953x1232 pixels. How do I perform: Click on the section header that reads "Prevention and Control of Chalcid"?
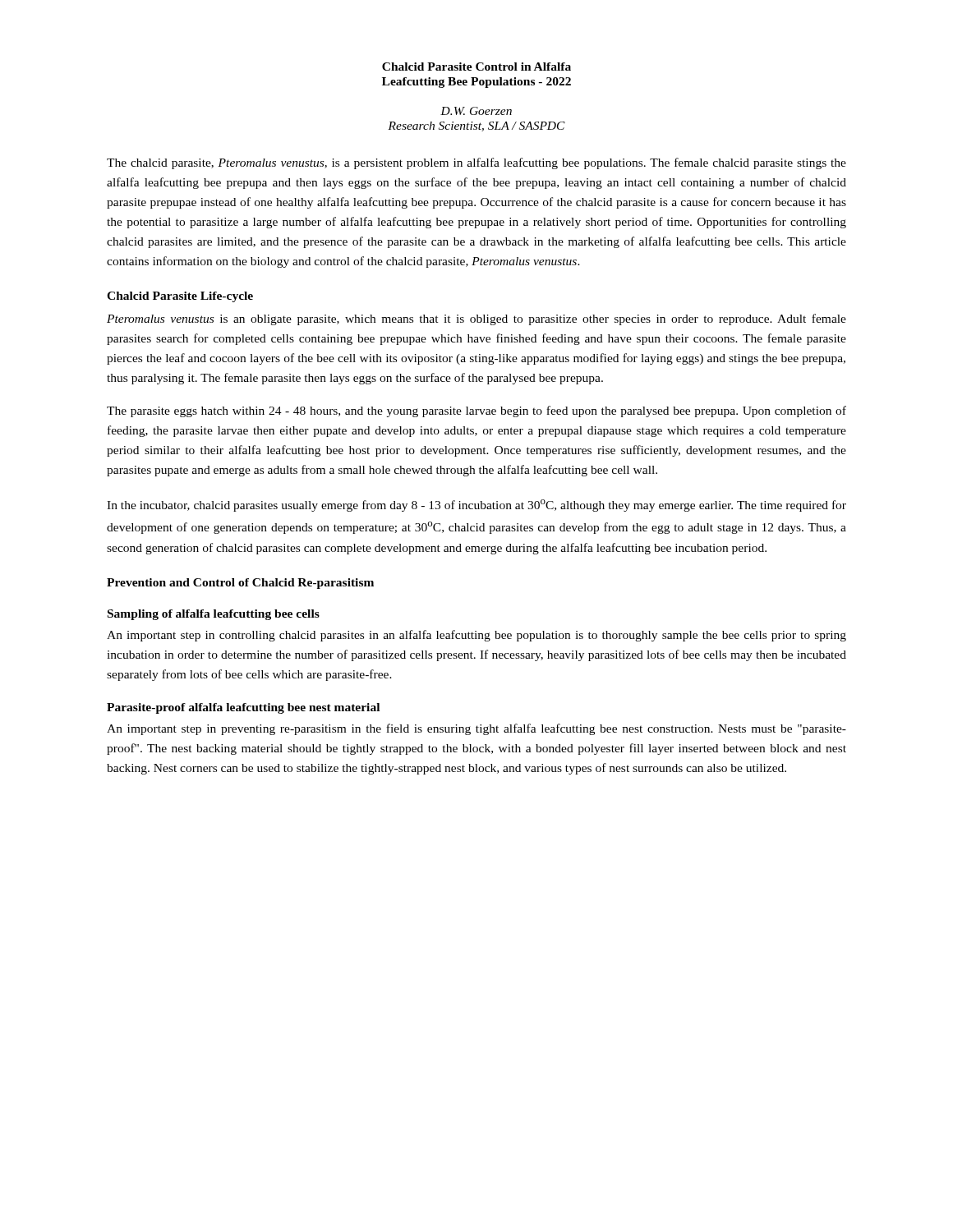point(240,582)
